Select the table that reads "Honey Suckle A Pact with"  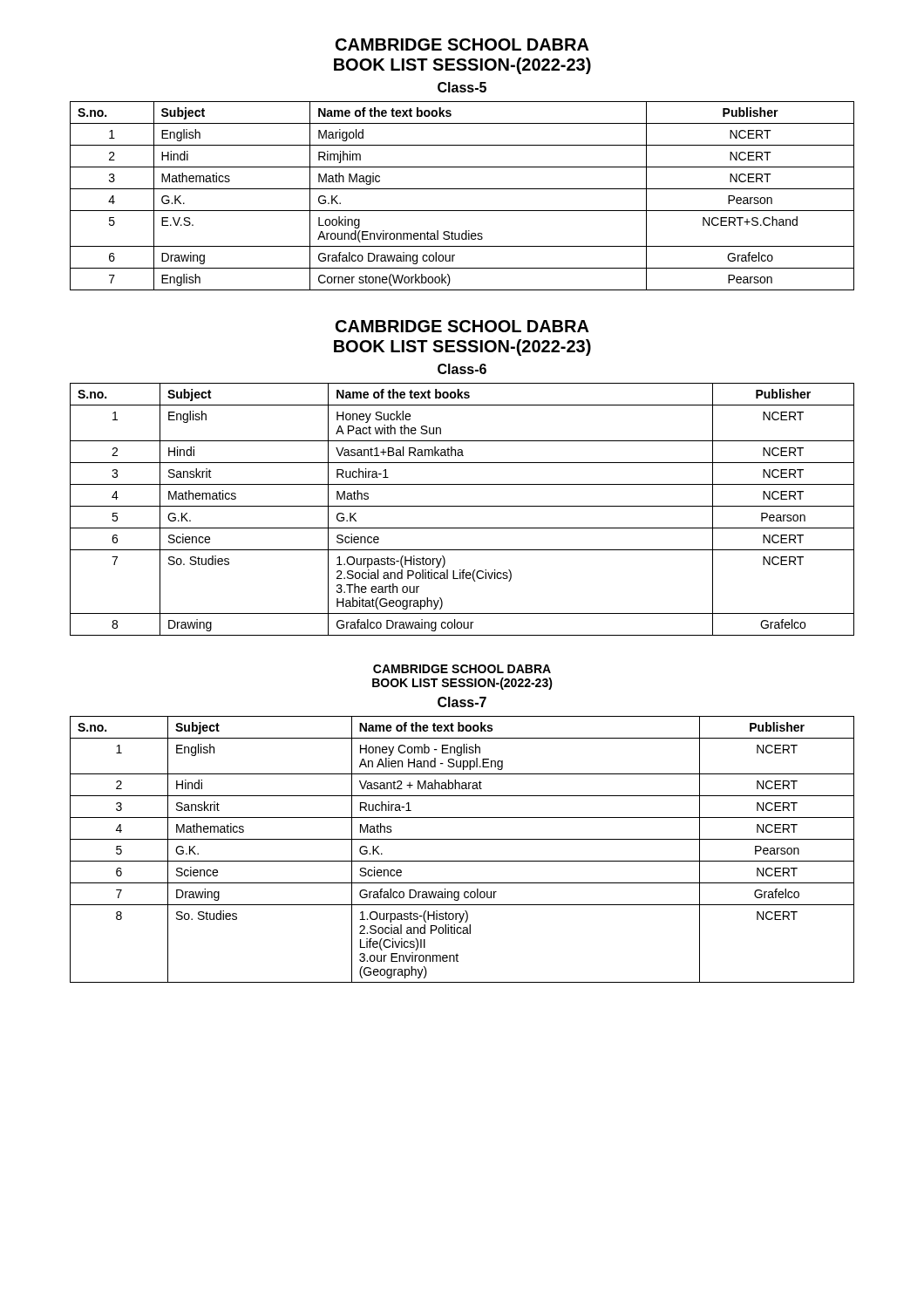tap(462, 509)
